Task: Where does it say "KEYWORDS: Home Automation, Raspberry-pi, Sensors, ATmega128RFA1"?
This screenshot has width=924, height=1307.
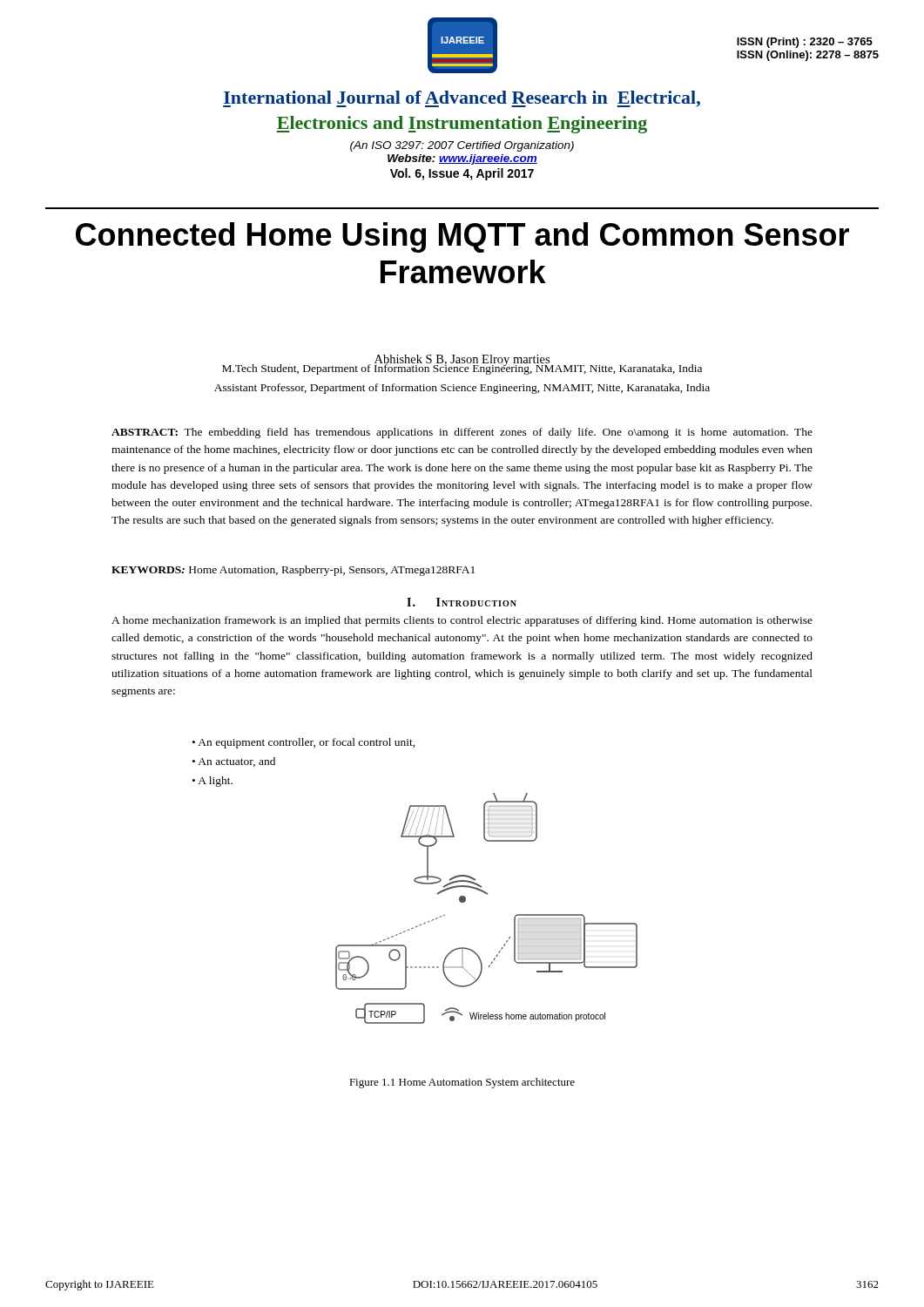Action: 294,569
